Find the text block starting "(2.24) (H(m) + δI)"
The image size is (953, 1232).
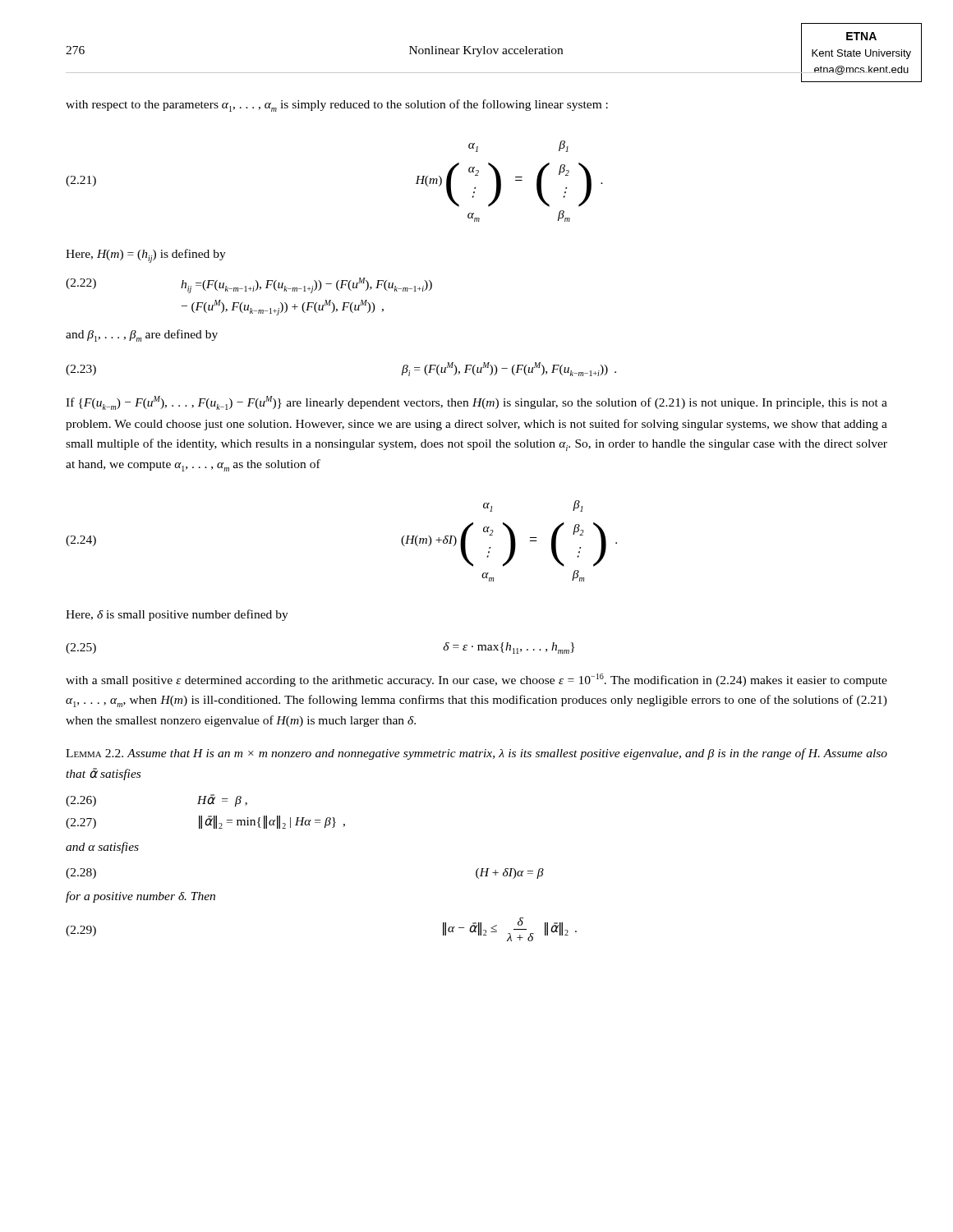[476, 540]
